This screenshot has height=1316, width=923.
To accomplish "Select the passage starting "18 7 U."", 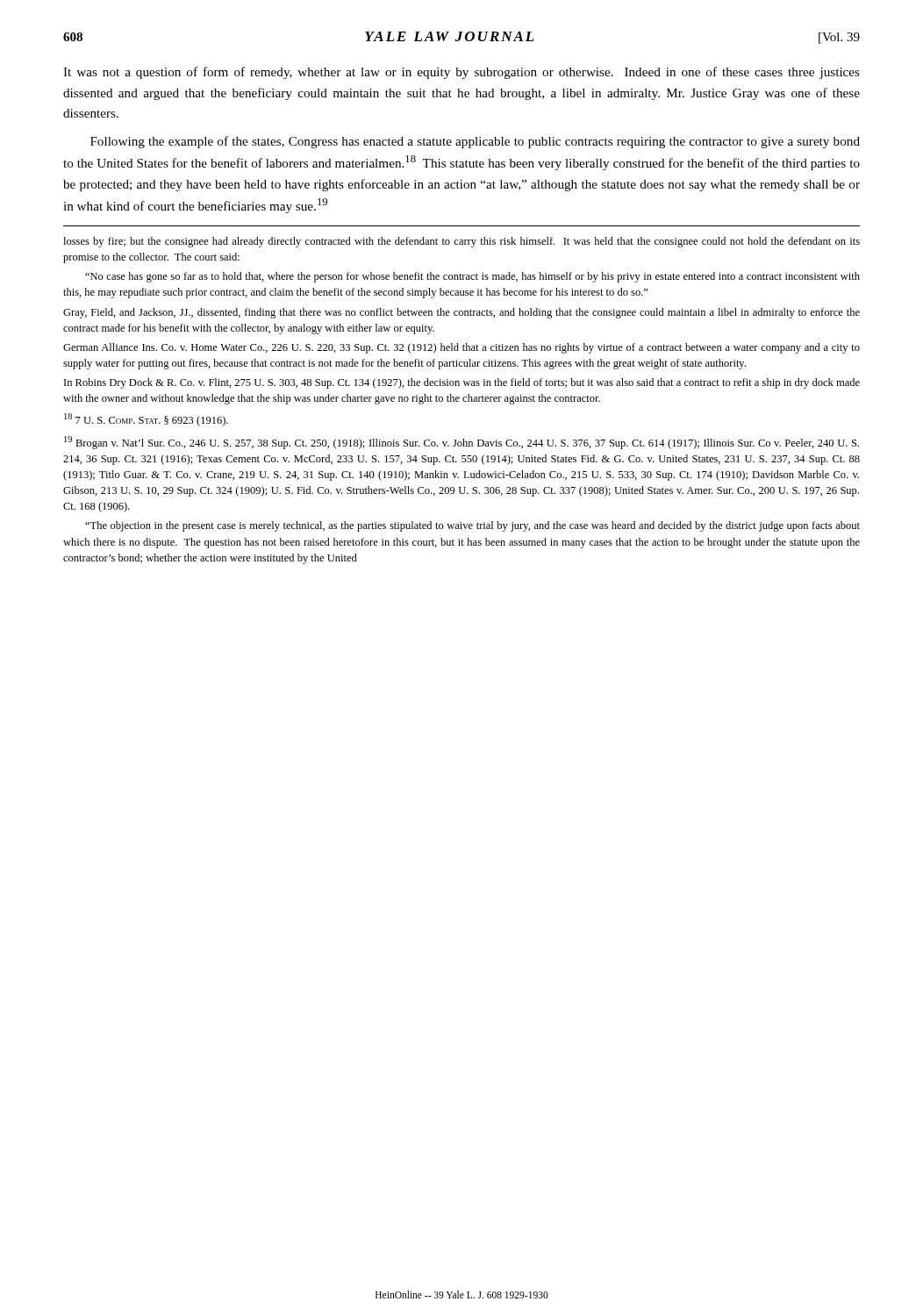I will point(146,420).
